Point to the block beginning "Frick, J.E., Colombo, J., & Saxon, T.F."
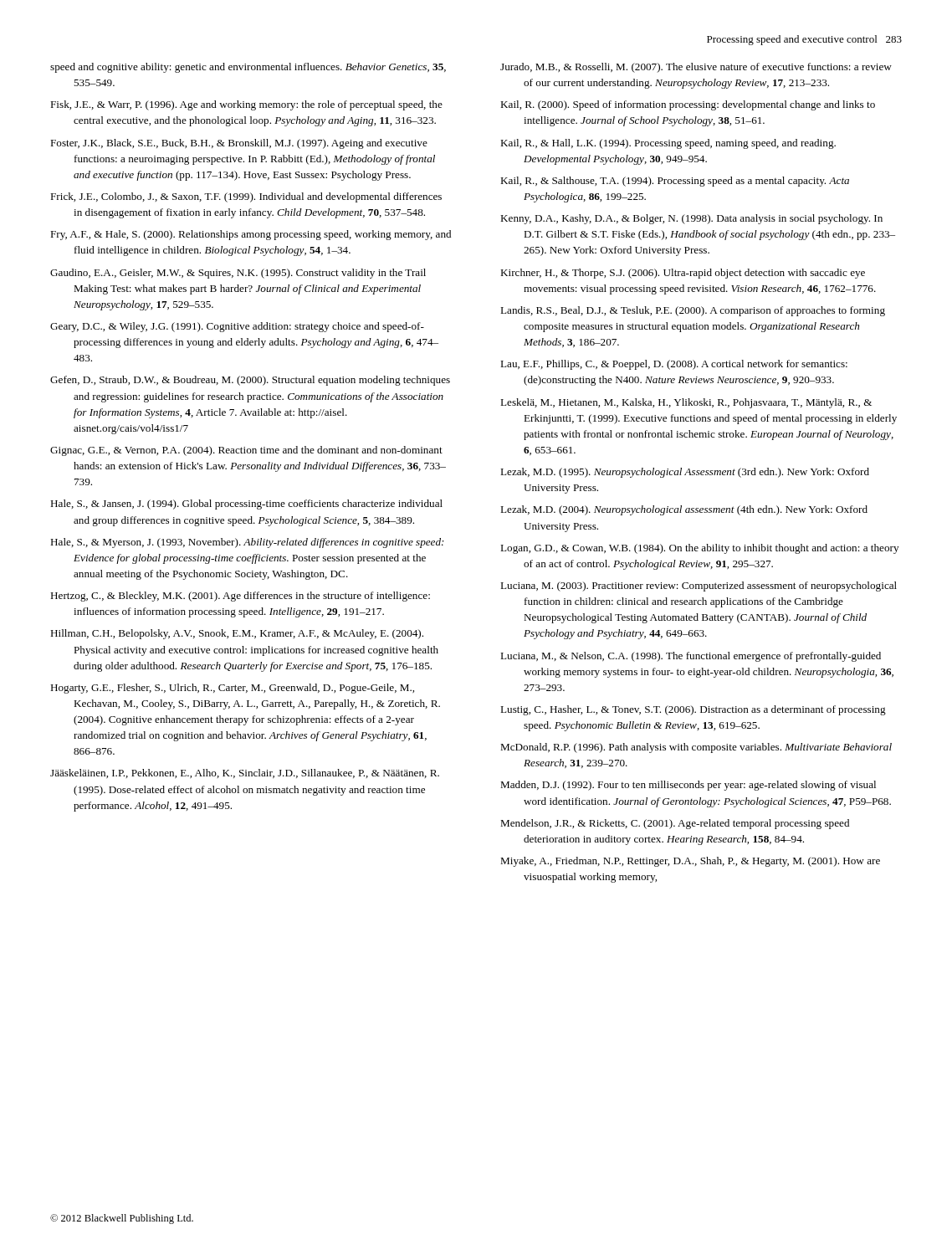The image size is (952, 1255). point(246,204)
